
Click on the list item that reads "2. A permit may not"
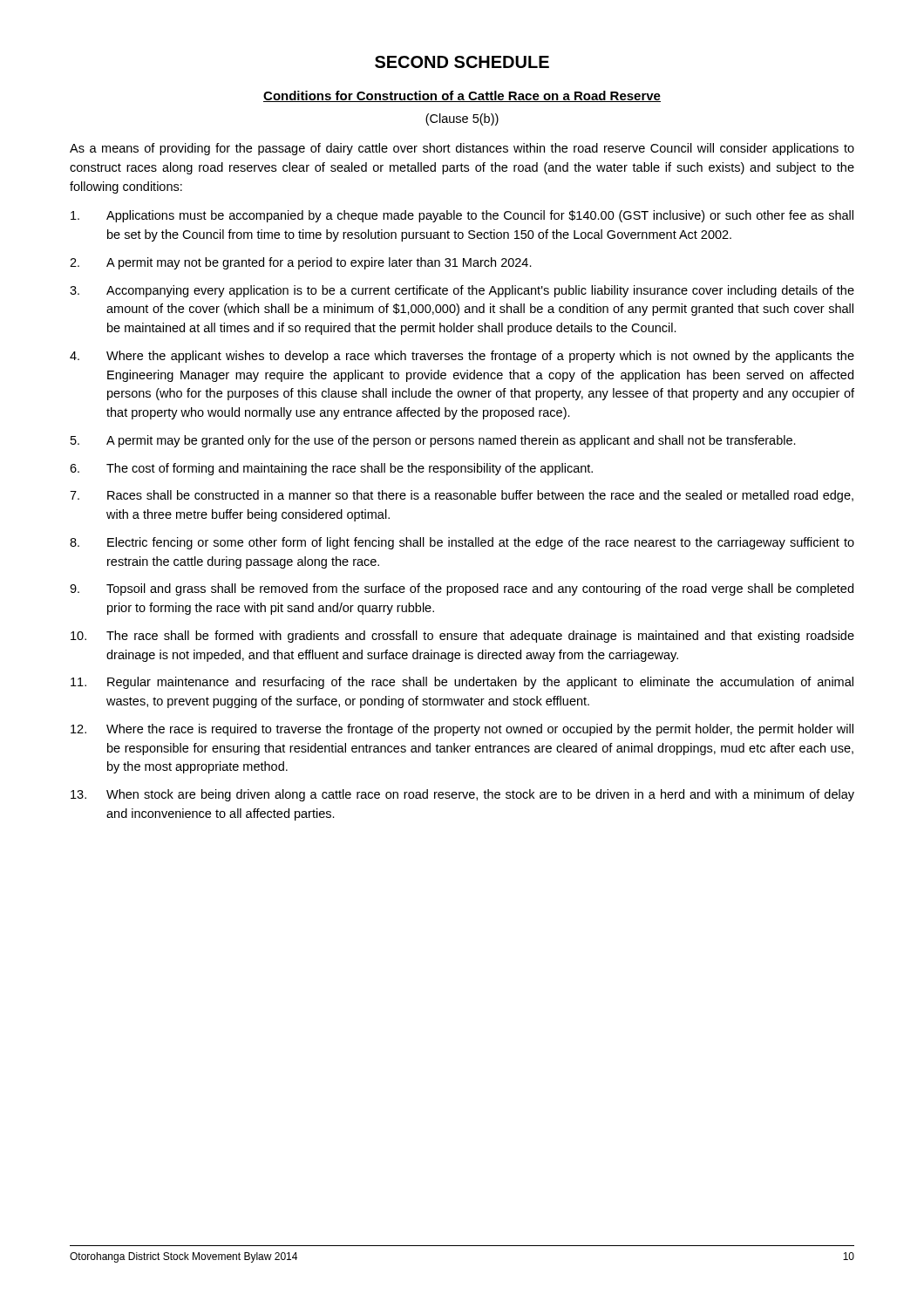[x=462, y=263]
